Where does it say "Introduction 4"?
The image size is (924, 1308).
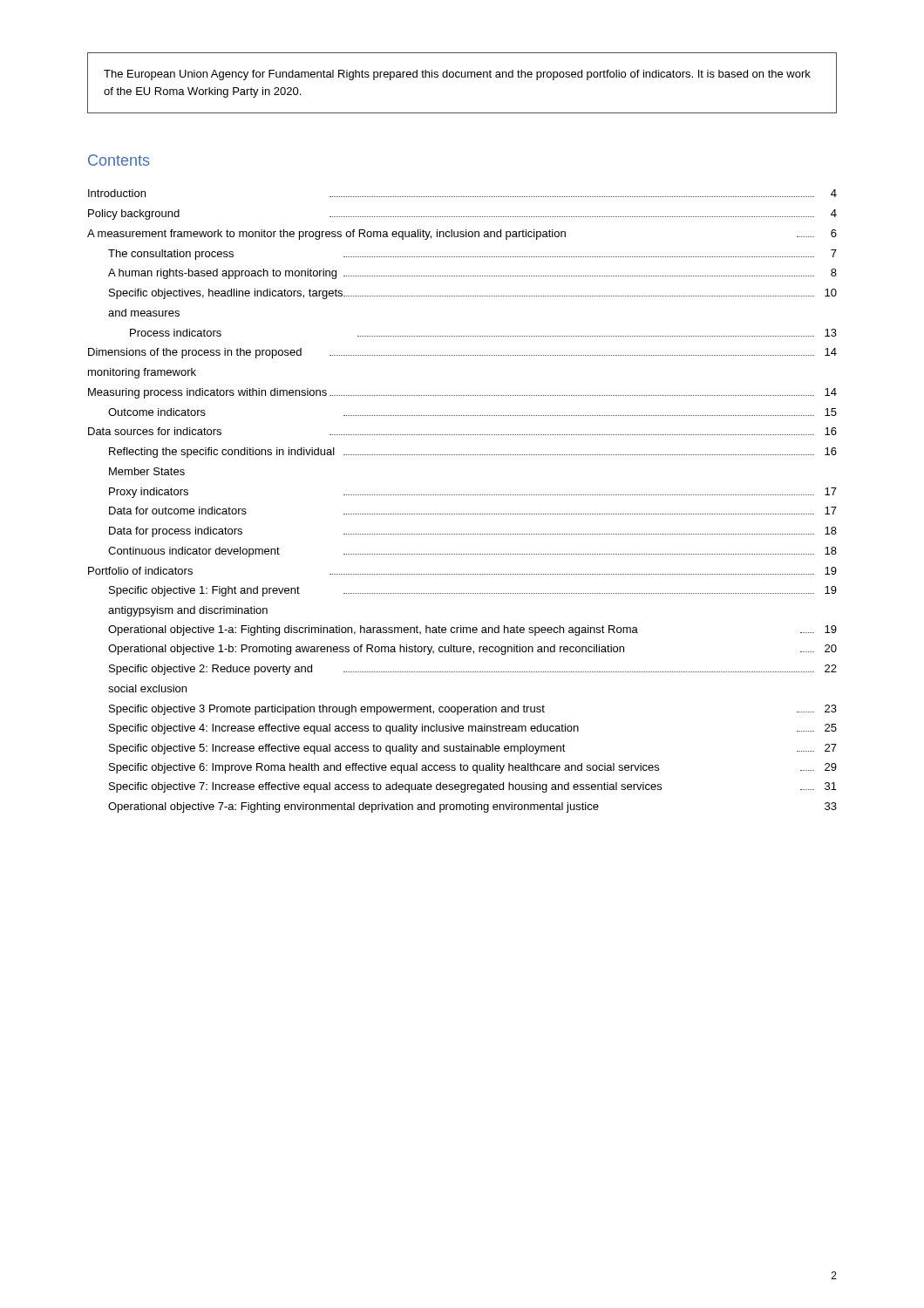pos(462,194)
